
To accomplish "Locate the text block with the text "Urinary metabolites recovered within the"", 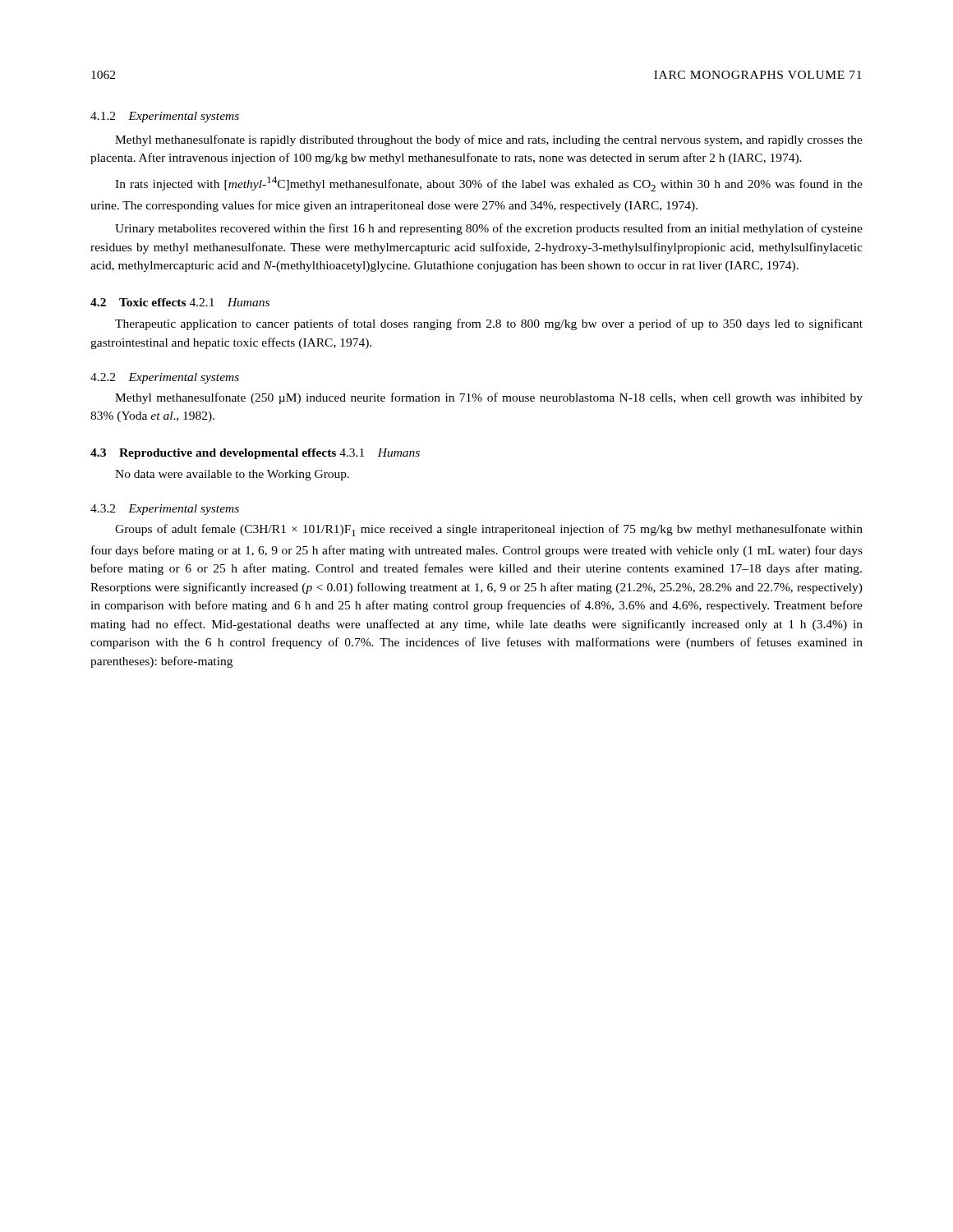I will coord(476,247).
